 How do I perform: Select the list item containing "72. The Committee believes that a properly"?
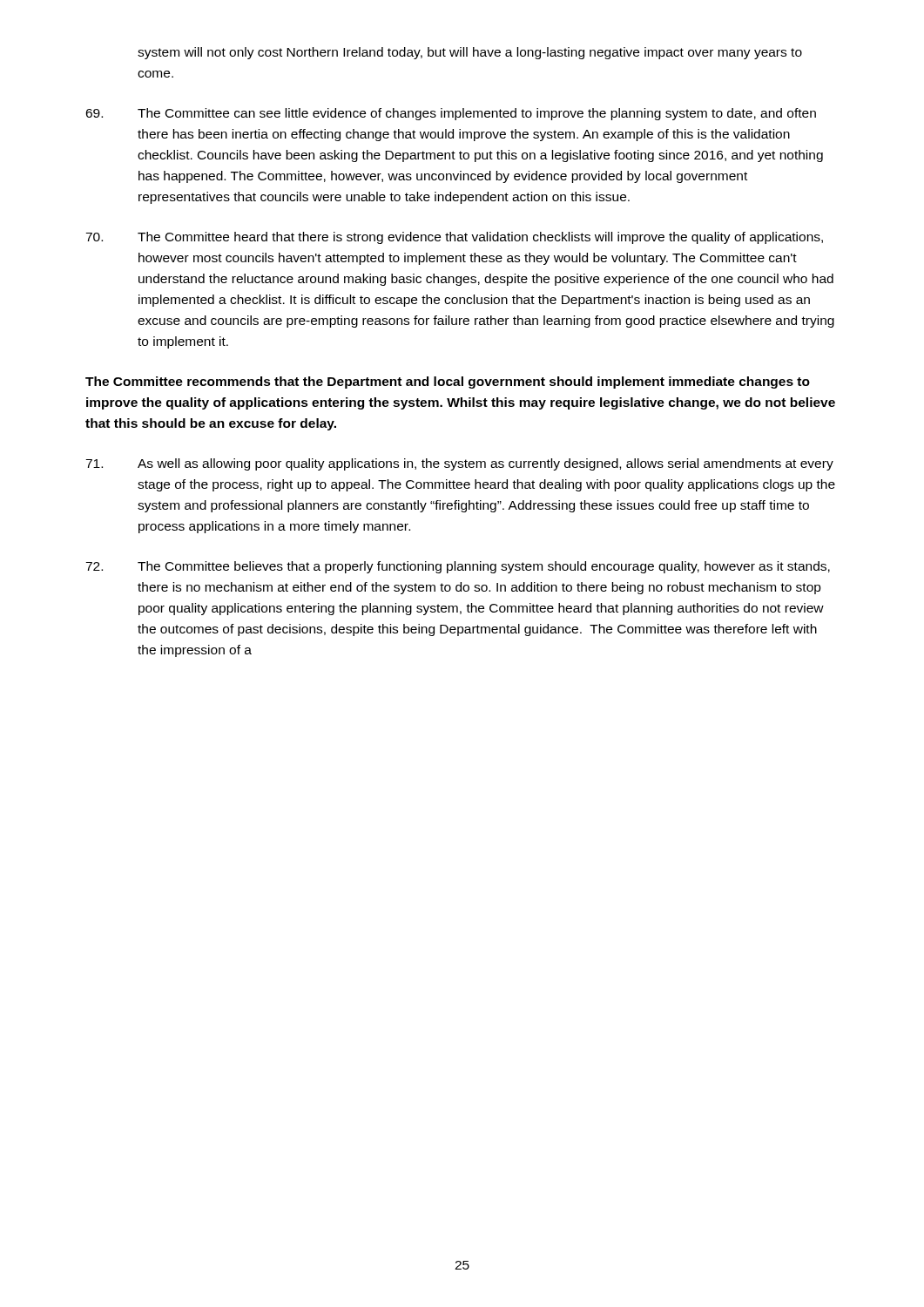pos(462,608)
